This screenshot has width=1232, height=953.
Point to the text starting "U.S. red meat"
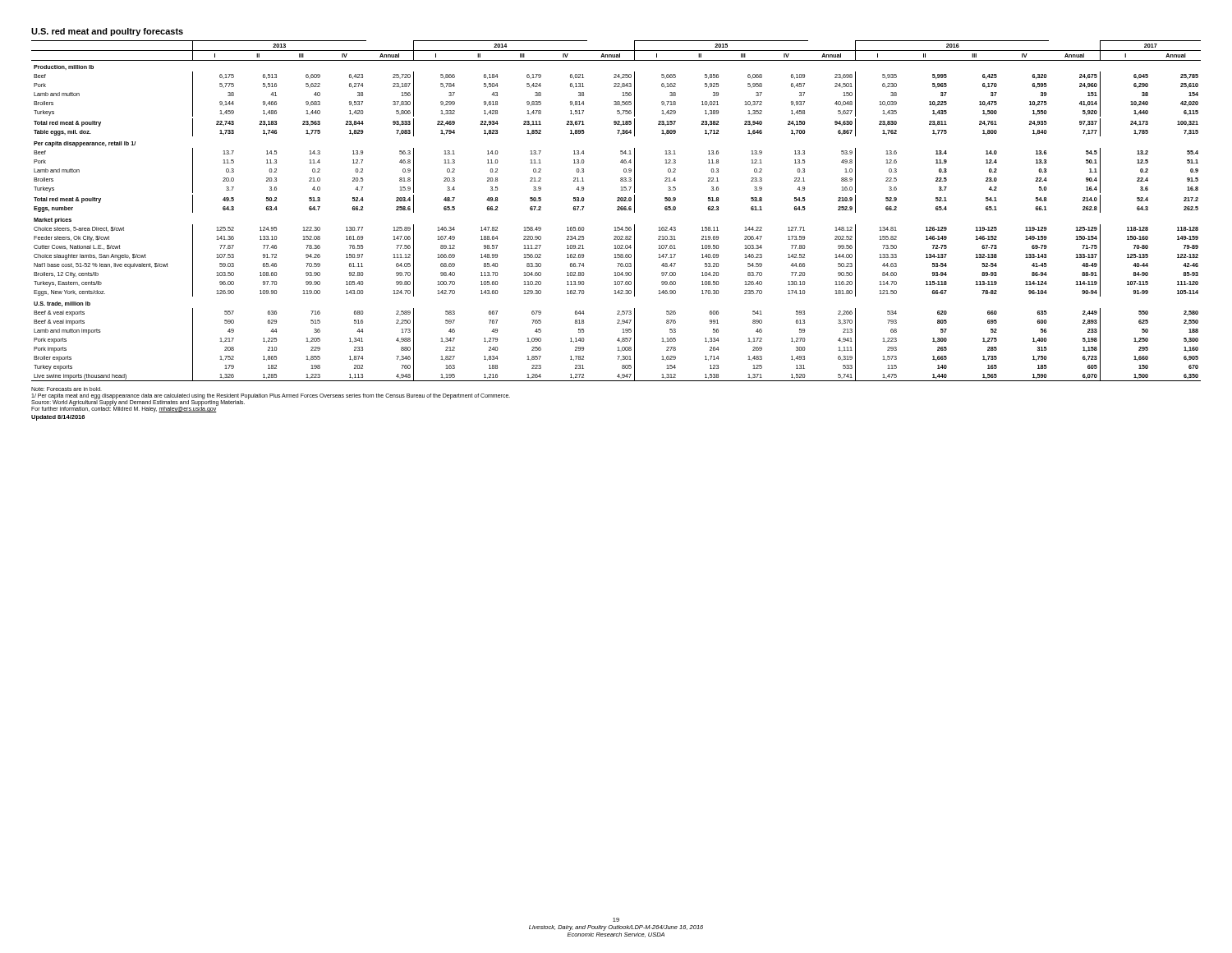[x=107, y=31]
